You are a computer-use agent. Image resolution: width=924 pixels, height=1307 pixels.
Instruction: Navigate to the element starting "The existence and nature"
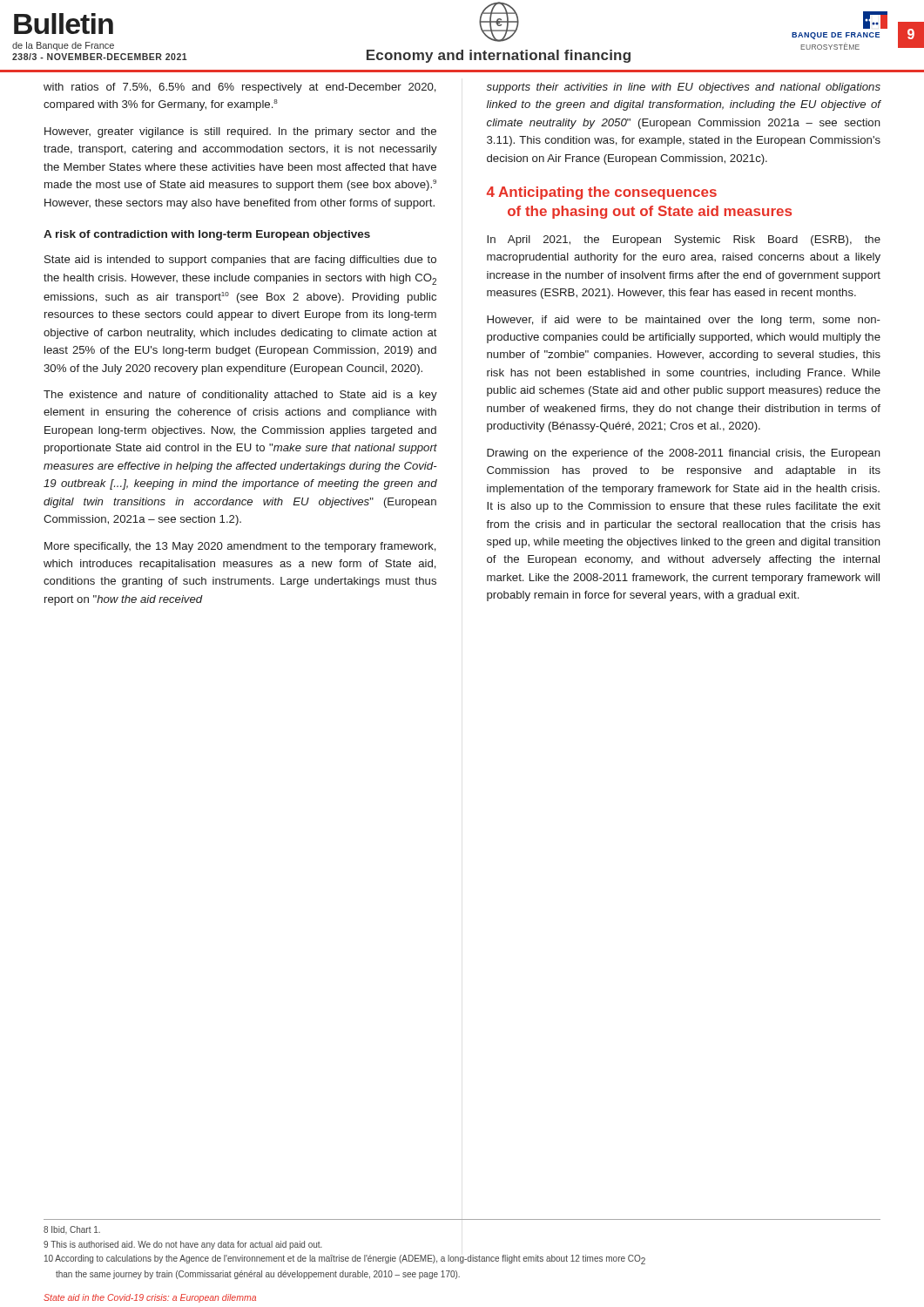click(x=240, y=457)
